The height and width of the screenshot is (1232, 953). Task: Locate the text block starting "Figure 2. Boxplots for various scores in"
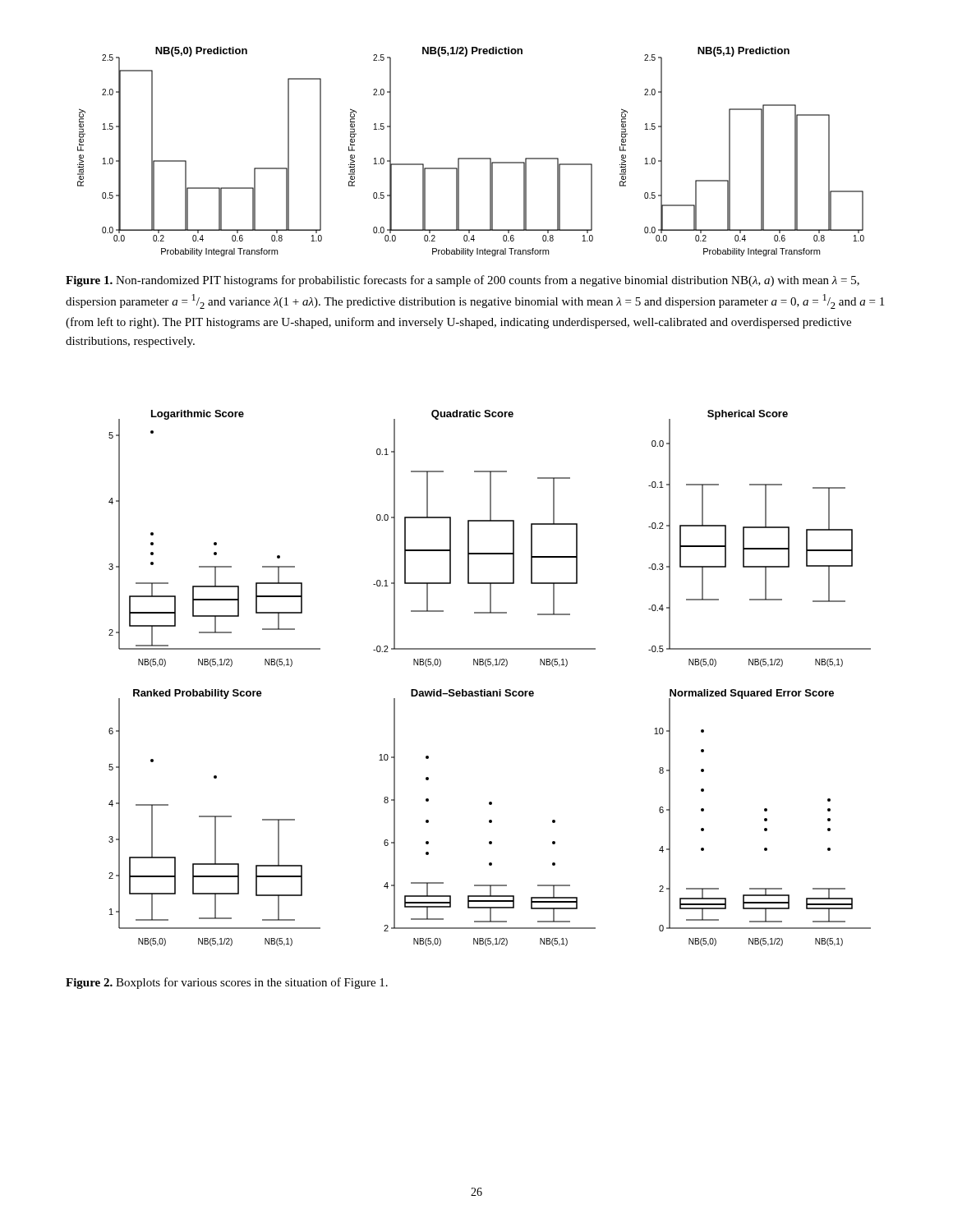(227, 982)
